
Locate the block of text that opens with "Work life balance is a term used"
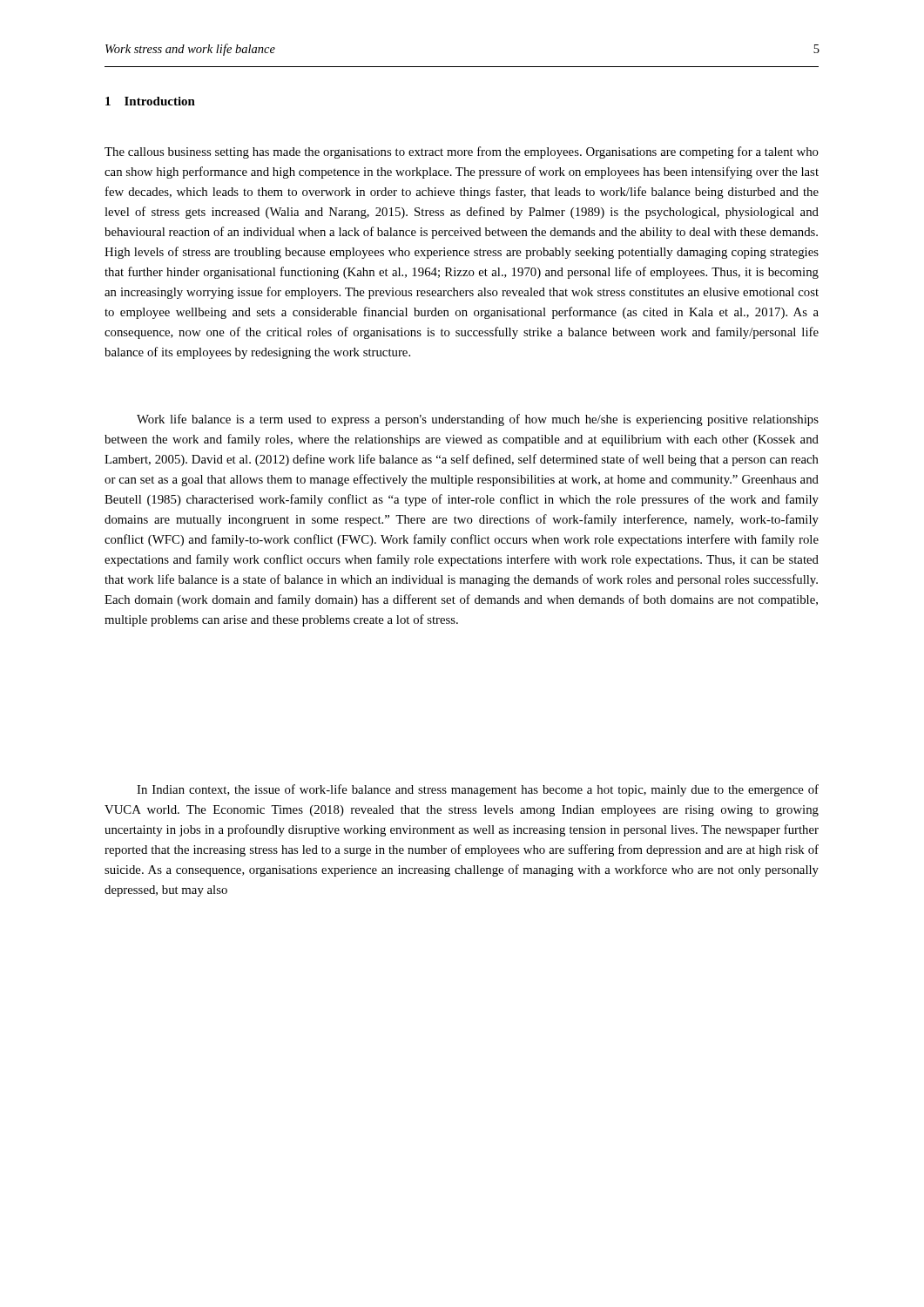(x=462, y=520)
